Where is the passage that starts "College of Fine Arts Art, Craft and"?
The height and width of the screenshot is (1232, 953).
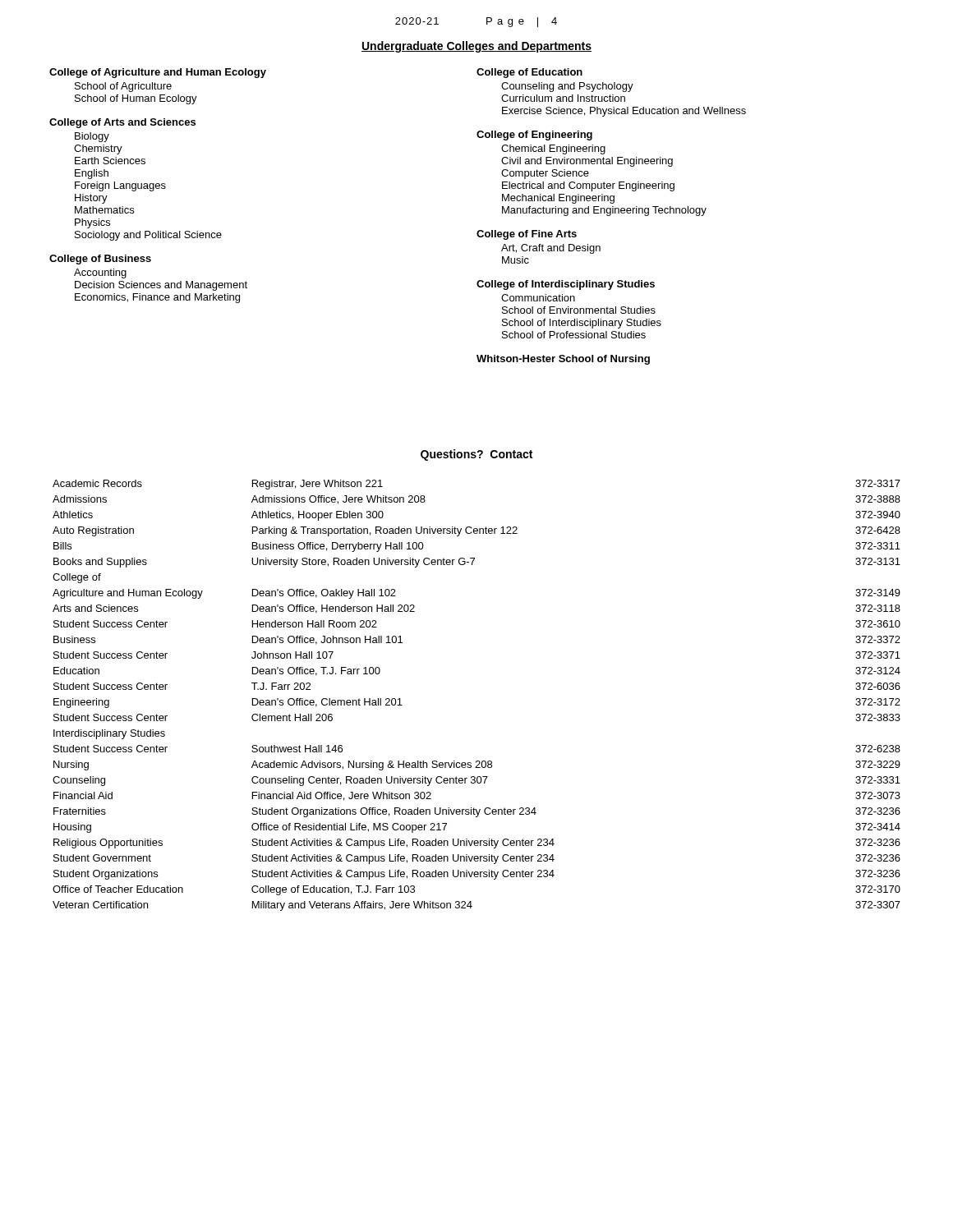527,235
